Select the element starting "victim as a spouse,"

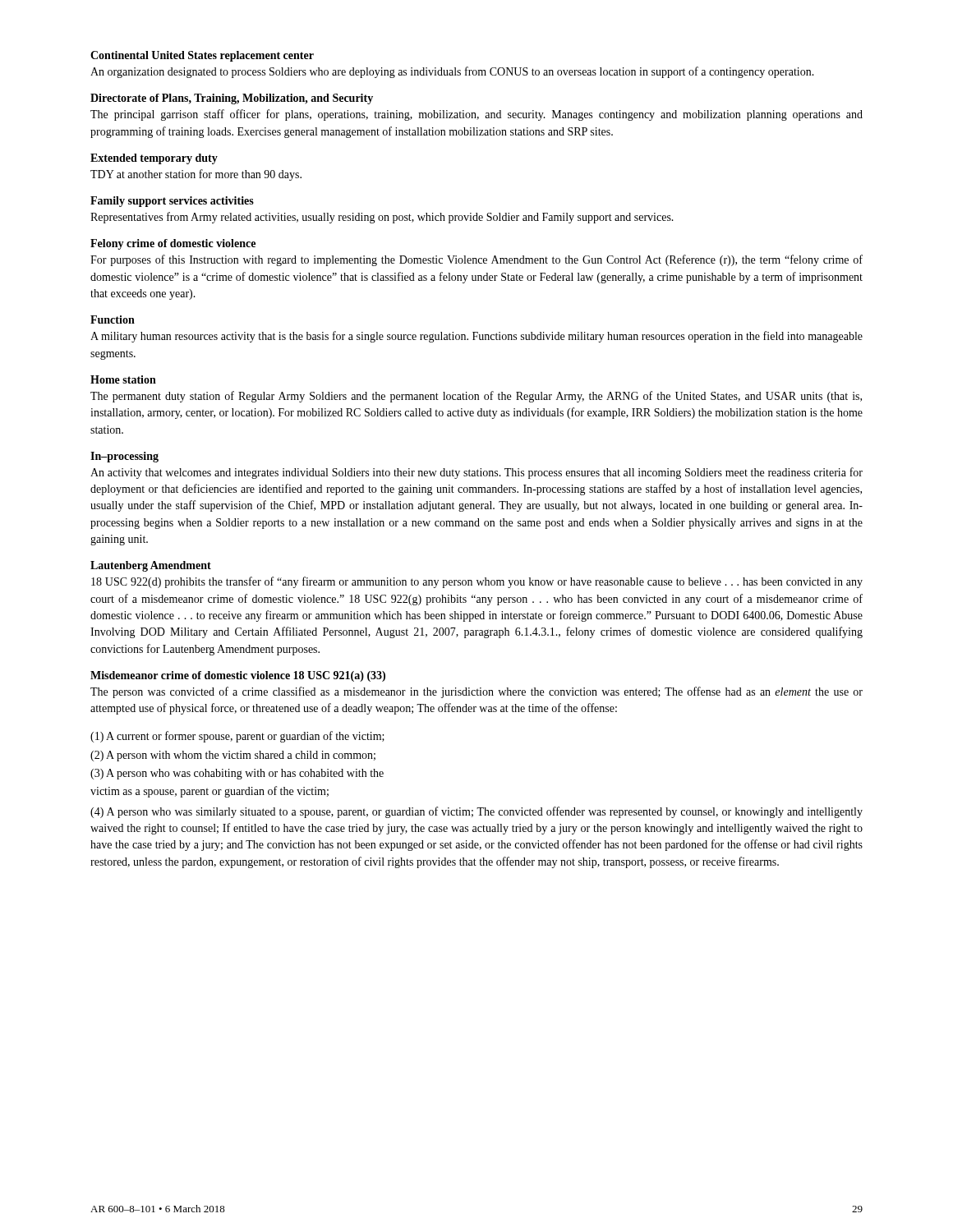pyautogui.click(x=210, y=792)
